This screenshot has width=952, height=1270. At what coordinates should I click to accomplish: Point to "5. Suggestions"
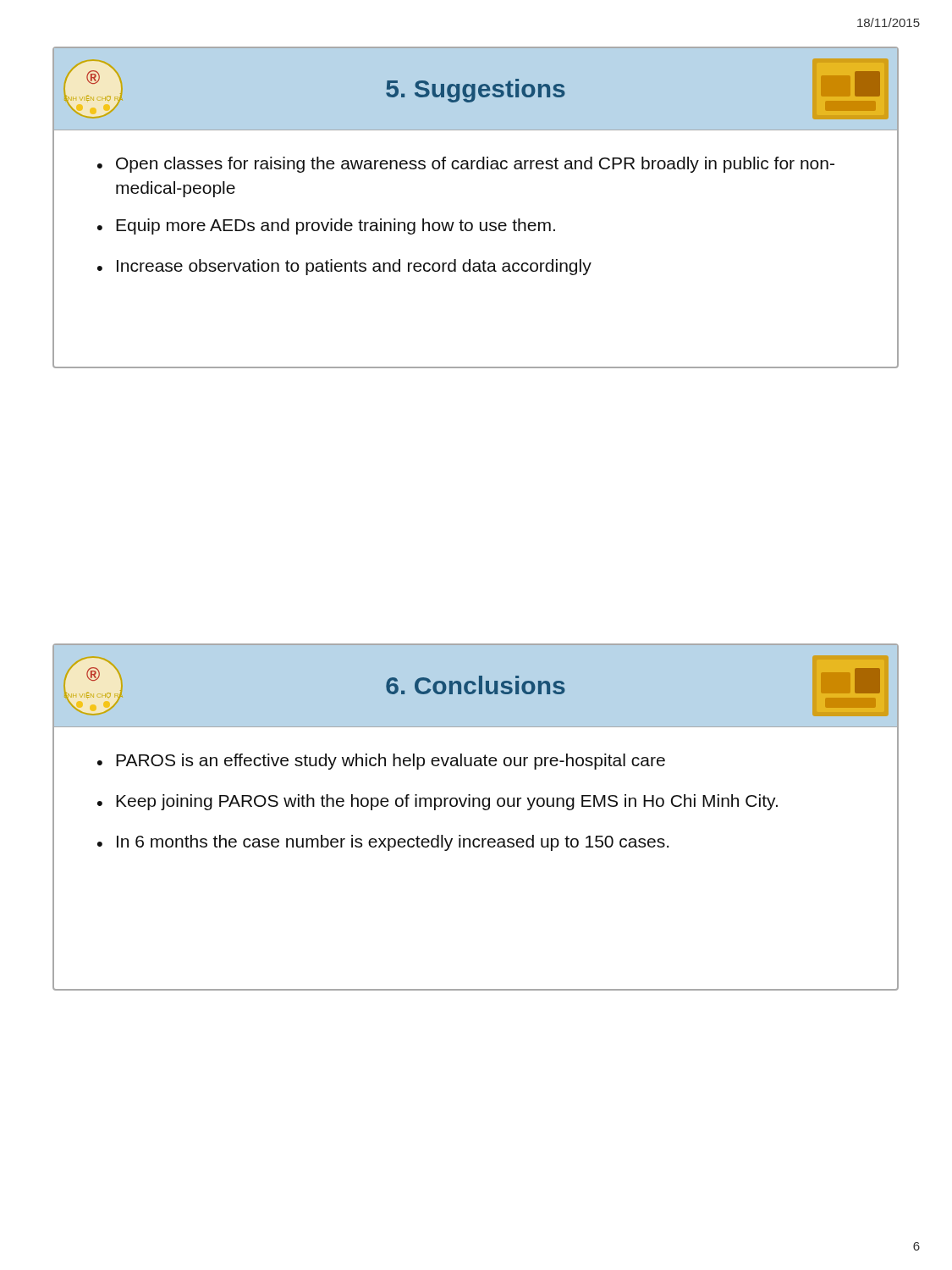[476, 89]
